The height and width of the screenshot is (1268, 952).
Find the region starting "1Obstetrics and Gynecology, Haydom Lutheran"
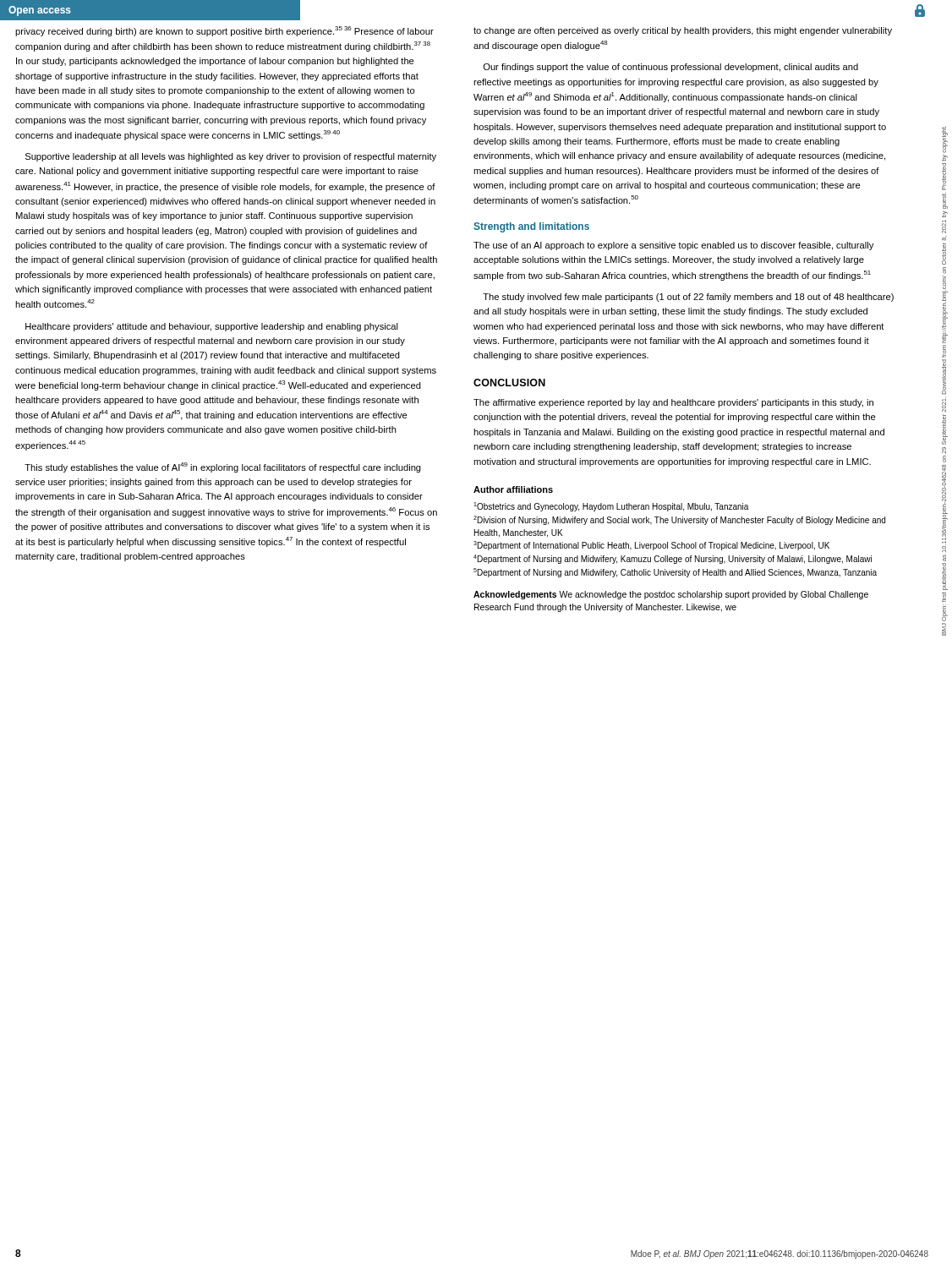(x=680, y=539)
